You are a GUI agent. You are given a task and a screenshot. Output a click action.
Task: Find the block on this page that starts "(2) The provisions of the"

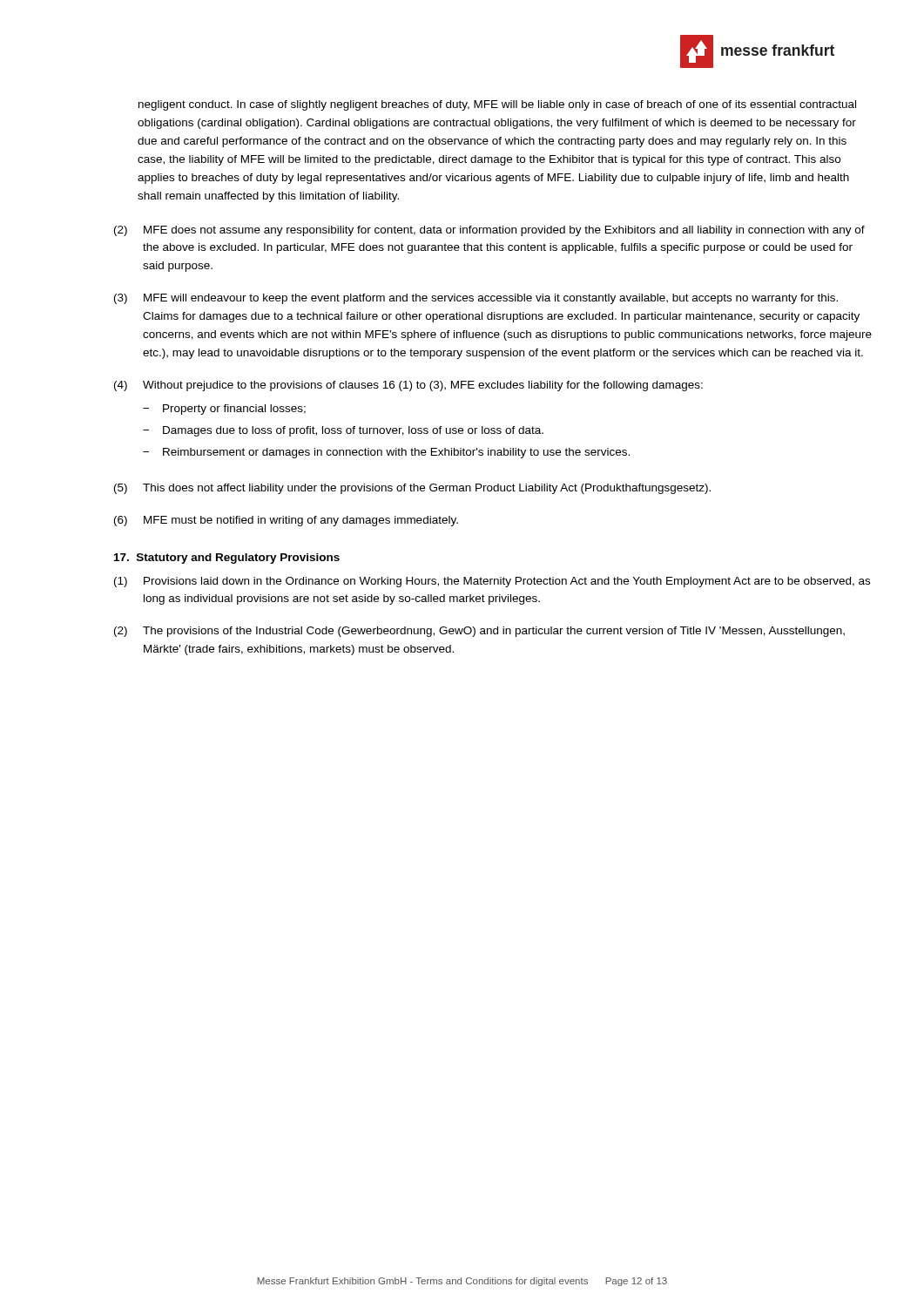[492, 641]
